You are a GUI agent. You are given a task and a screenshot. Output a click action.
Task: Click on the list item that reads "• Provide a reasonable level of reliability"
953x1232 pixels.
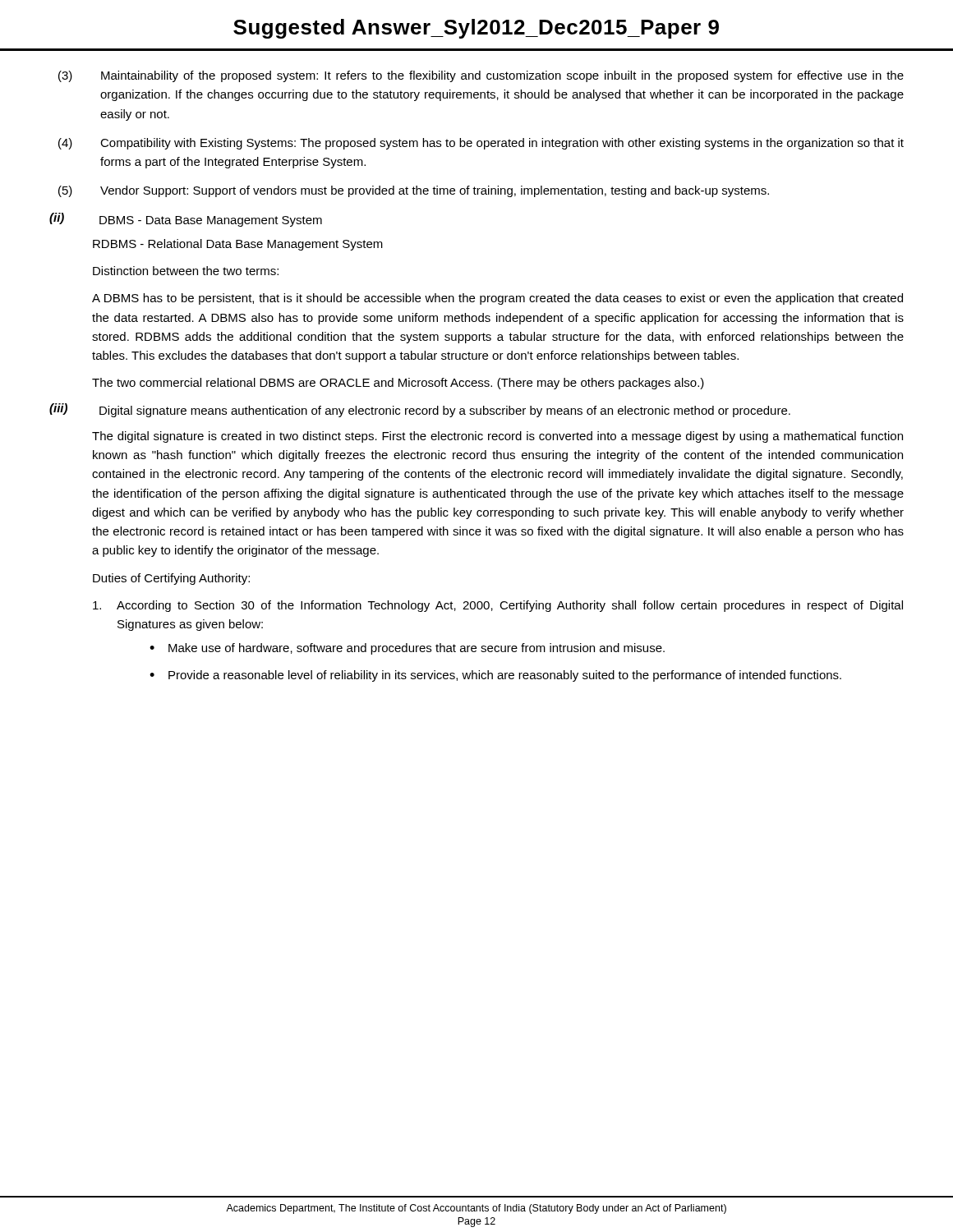527,676
